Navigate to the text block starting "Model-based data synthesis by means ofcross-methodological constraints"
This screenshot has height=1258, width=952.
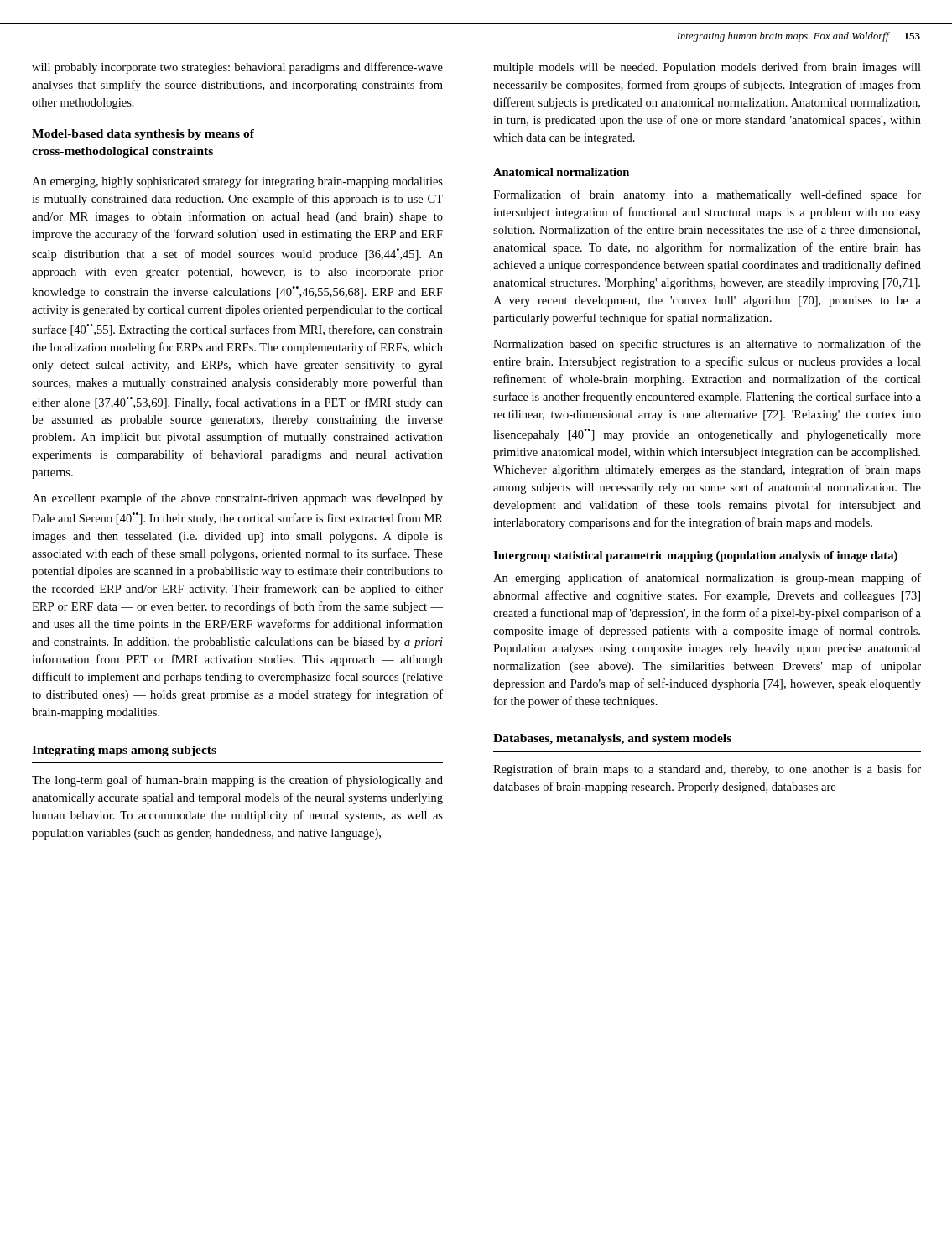tap(143, 142)
